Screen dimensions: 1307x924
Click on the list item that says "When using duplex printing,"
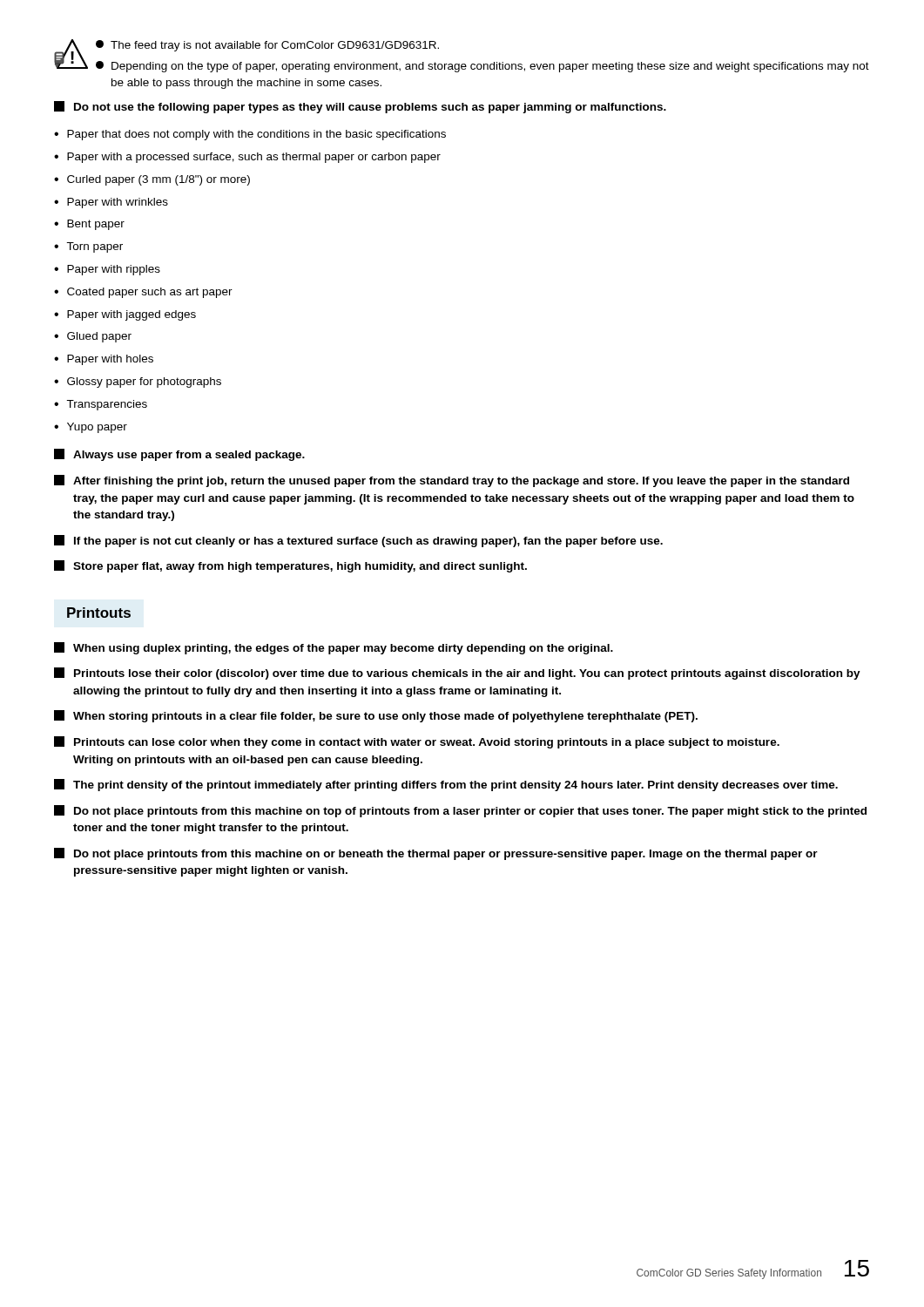[x=334, y=648]
